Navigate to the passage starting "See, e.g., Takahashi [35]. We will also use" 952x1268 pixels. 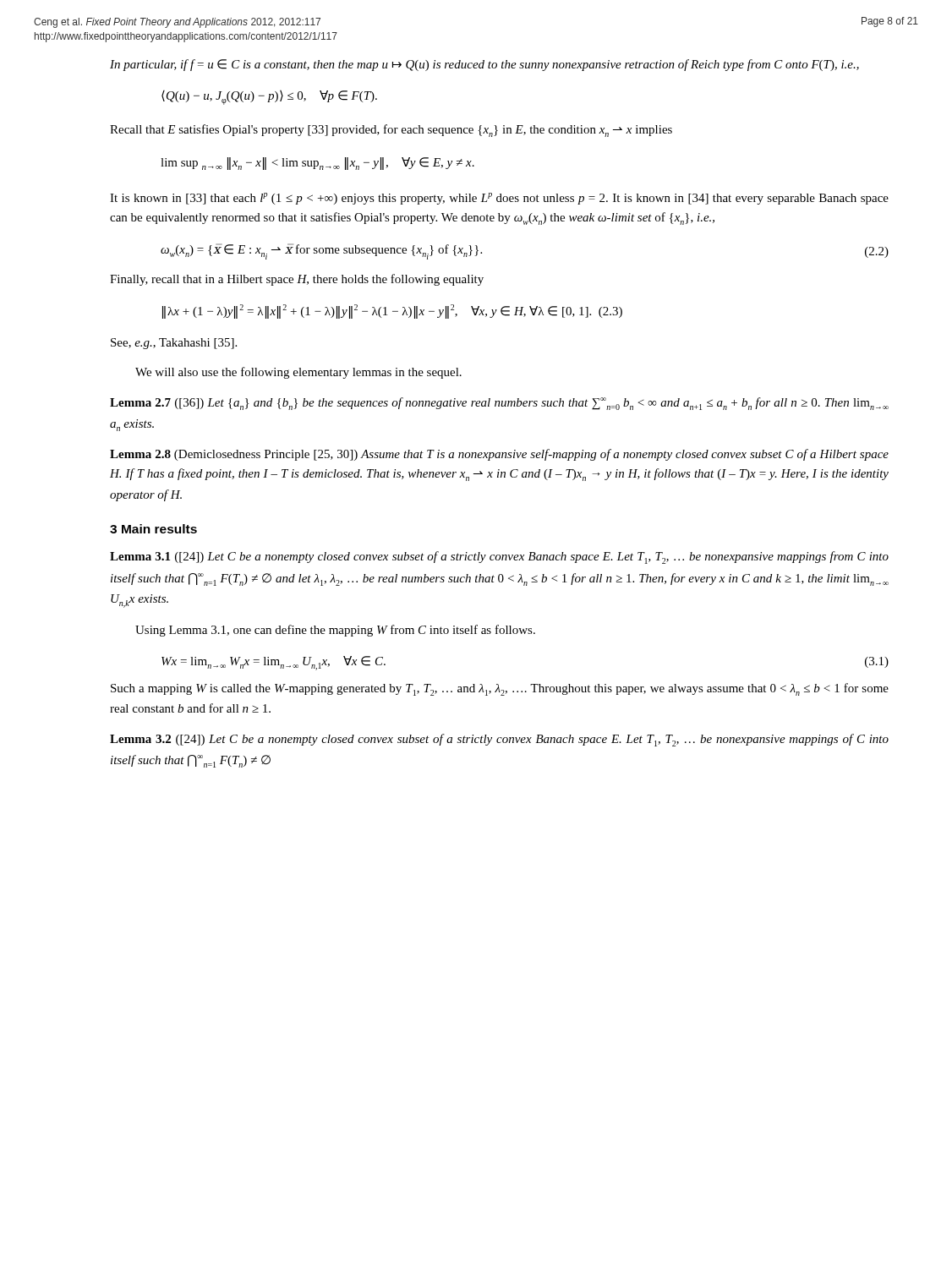click(174, 344)
